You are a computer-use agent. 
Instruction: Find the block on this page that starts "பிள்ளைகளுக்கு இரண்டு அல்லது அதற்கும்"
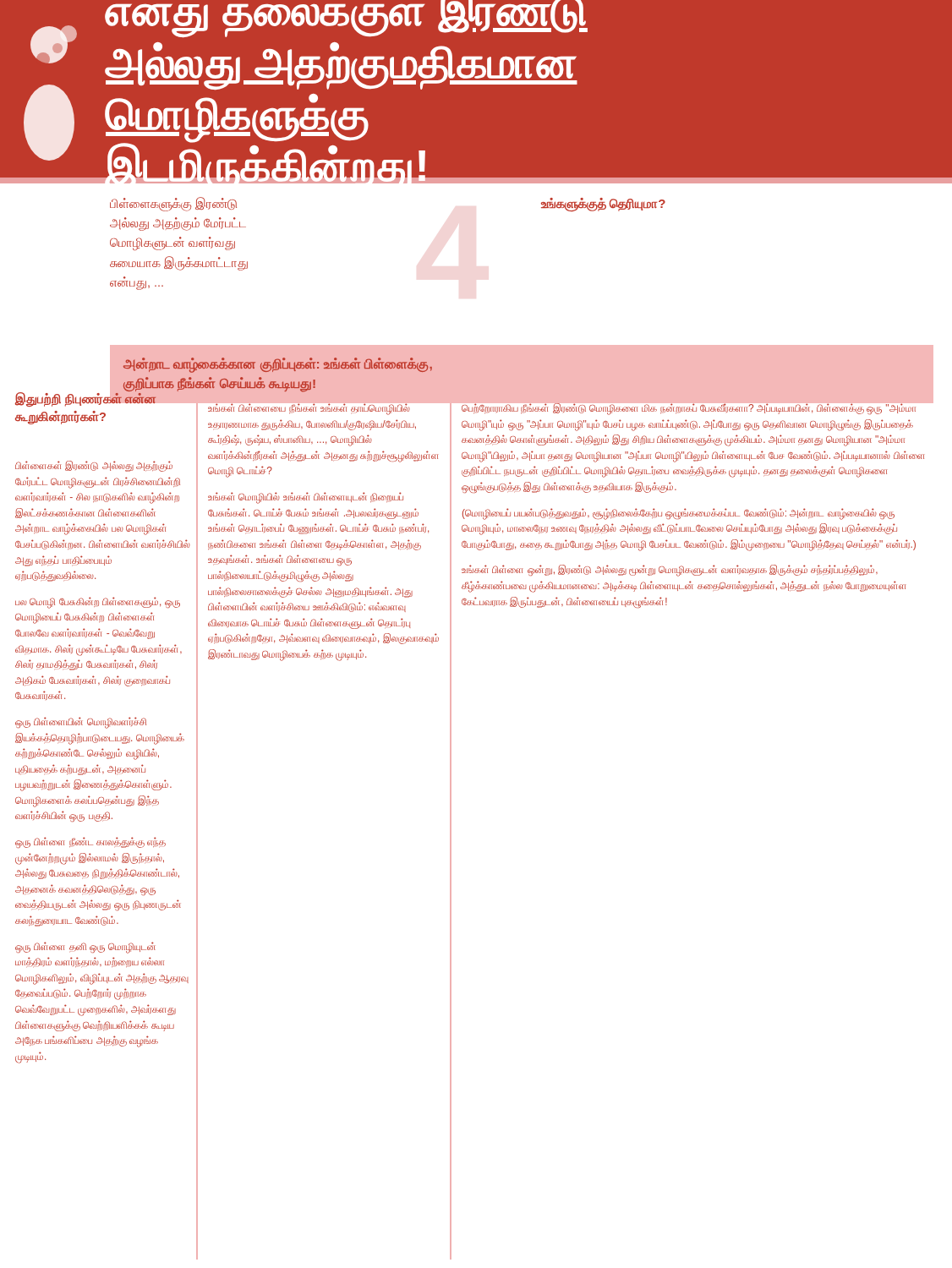(179, 243)
